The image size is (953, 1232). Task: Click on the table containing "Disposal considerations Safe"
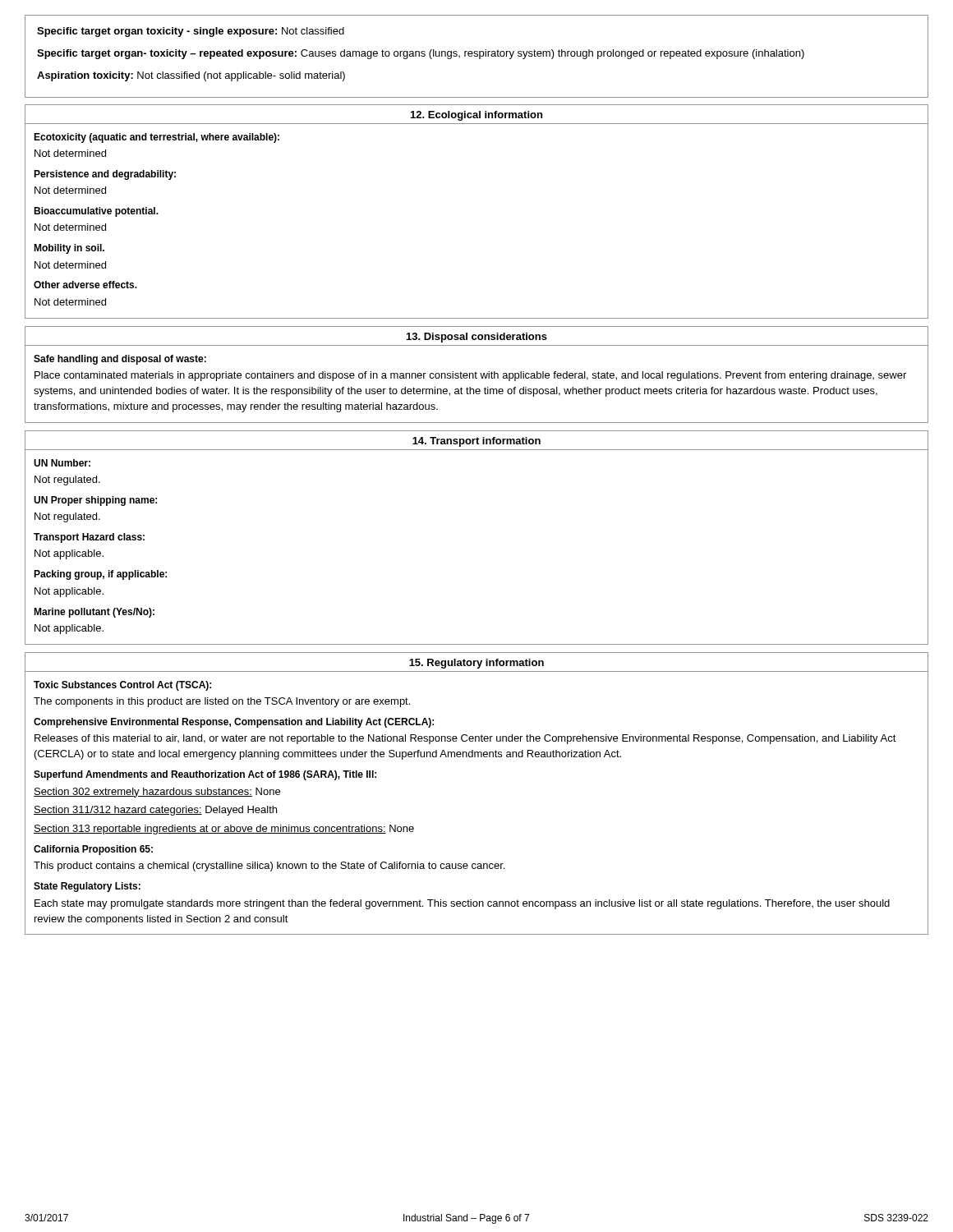click(x=476, y=374)
